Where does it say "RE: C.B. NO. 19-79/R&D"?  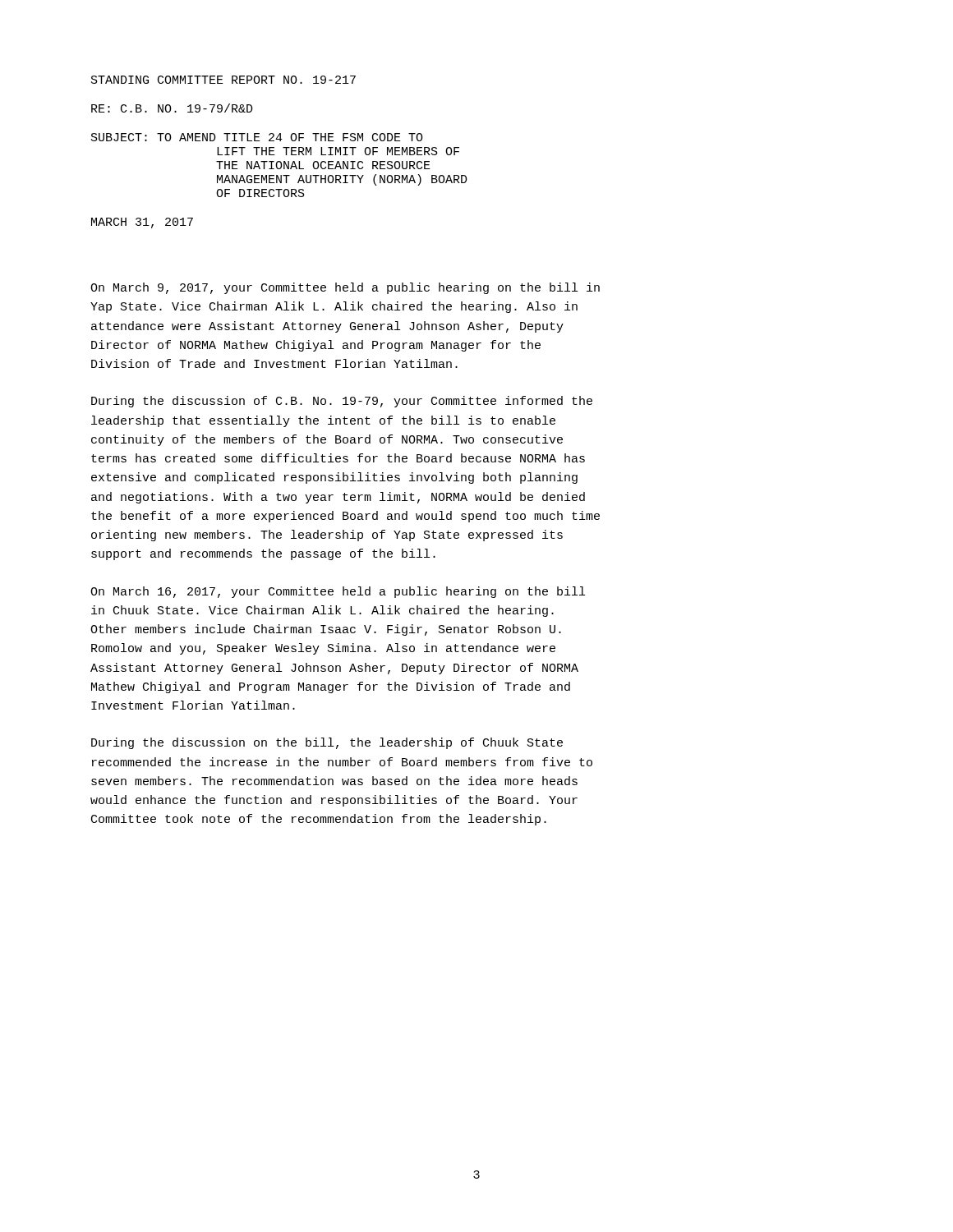tap(172, 110)
